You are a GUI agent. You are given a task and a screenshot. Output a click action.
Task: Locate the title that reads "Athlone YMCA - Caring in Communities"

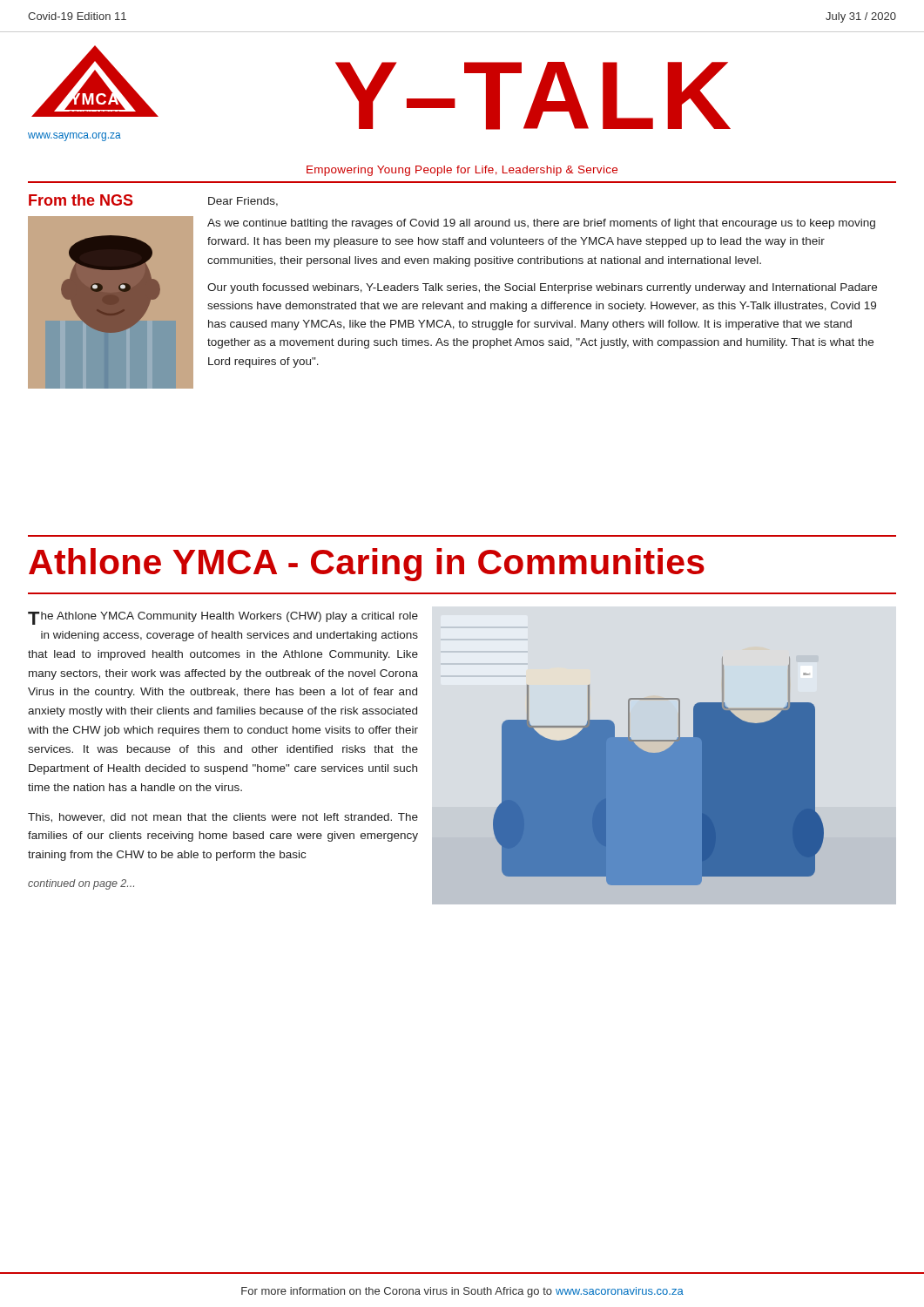(367, 562)
